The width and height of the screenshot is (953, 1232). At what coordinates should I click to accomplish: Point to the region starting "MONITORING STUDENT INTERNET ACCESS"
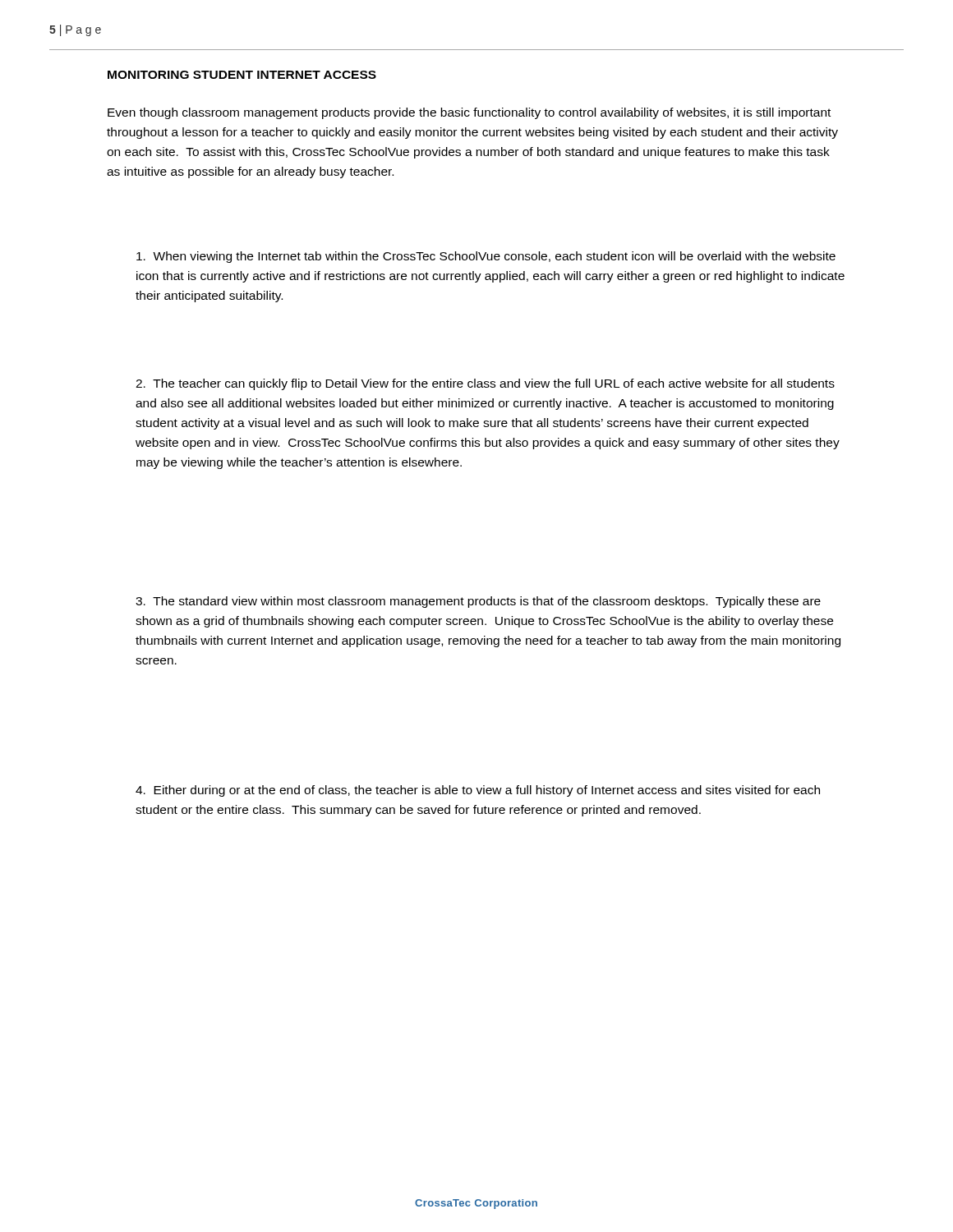(242, 74)
